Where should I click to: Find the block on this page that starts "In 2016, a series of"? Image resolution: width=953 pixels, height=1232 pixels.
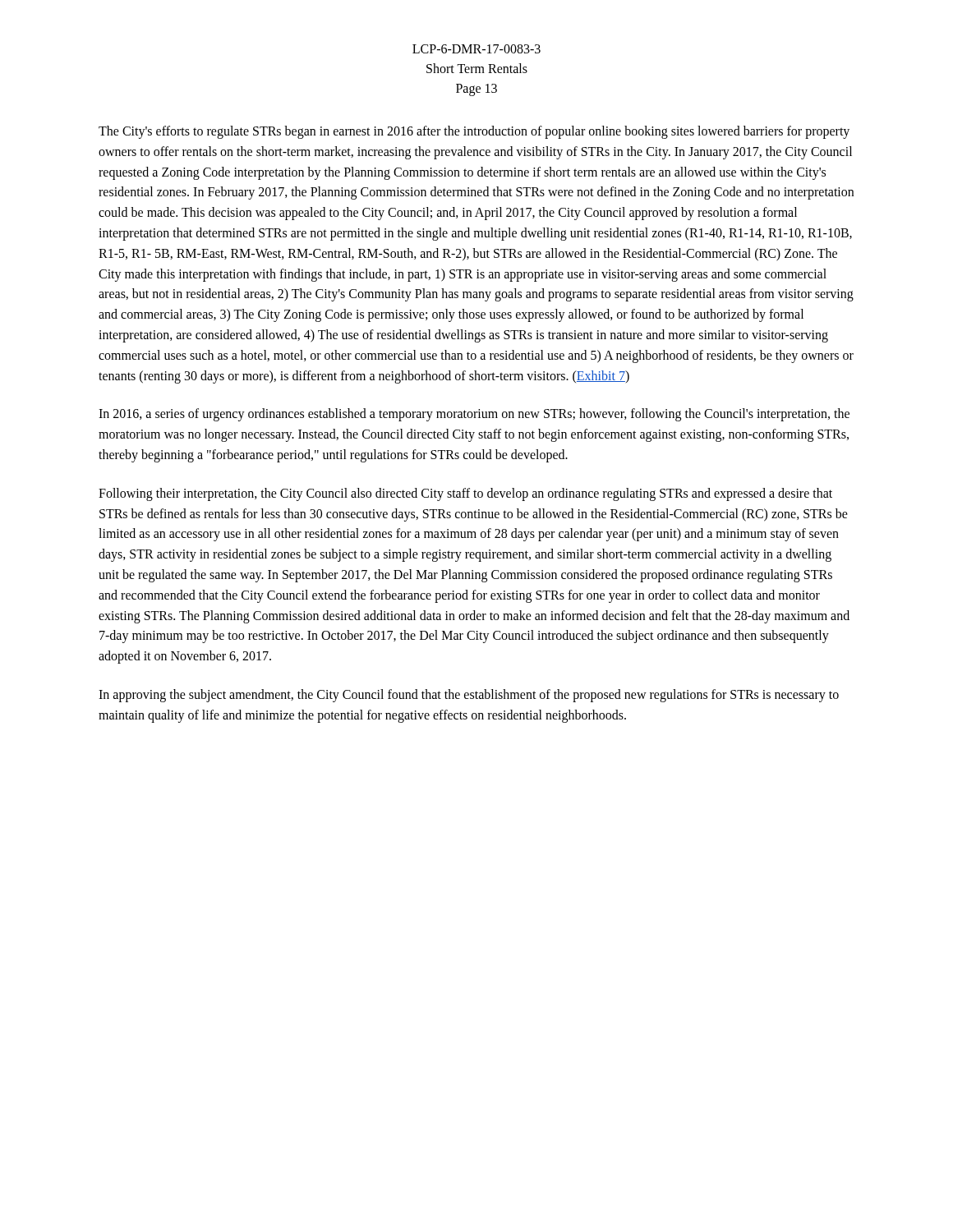pyautogui.click(x=474, y=434)
